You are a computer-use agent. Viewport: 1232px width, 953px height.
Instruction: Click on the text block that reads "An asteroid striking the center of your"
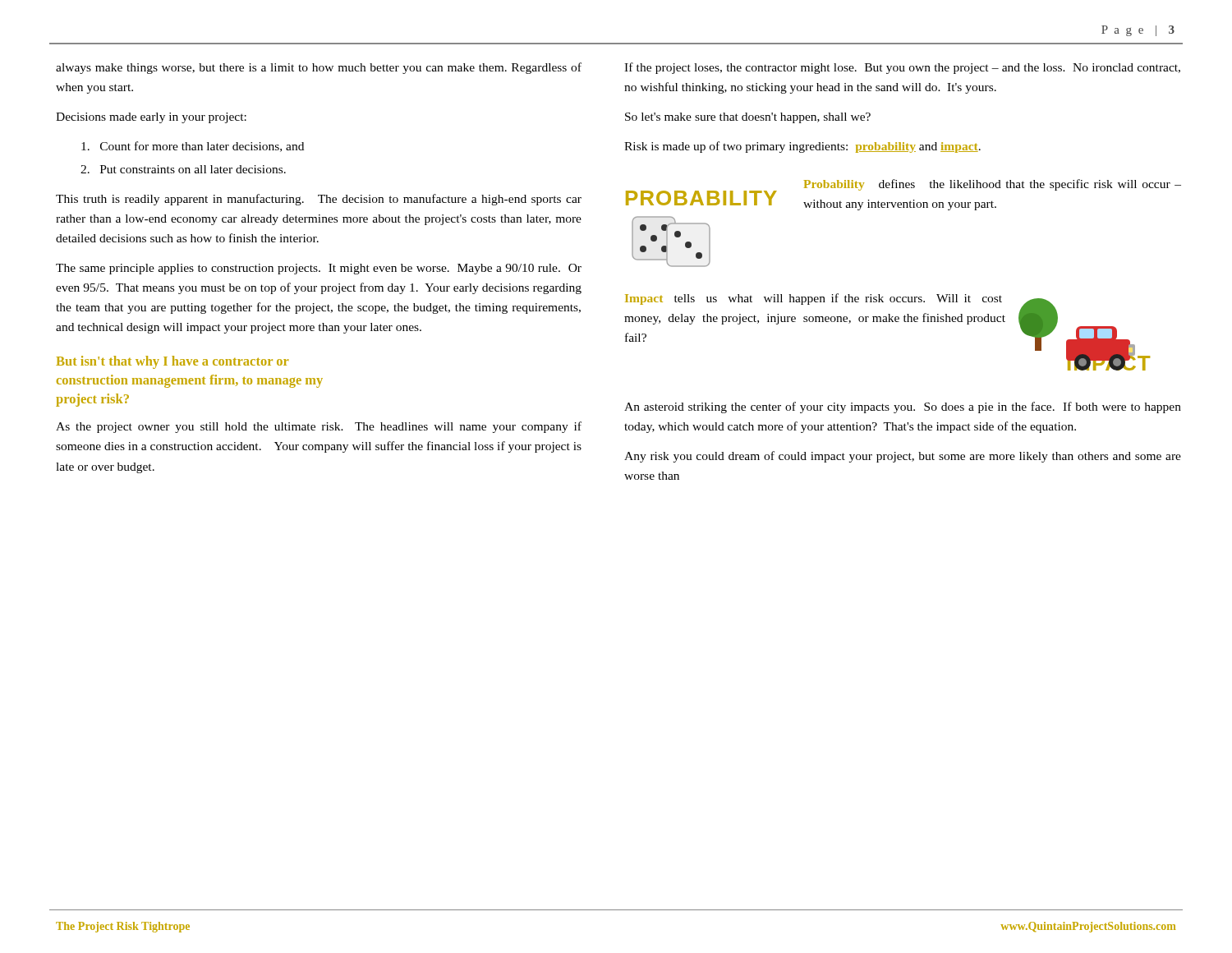pyautogui.click(x=903, y=417)
